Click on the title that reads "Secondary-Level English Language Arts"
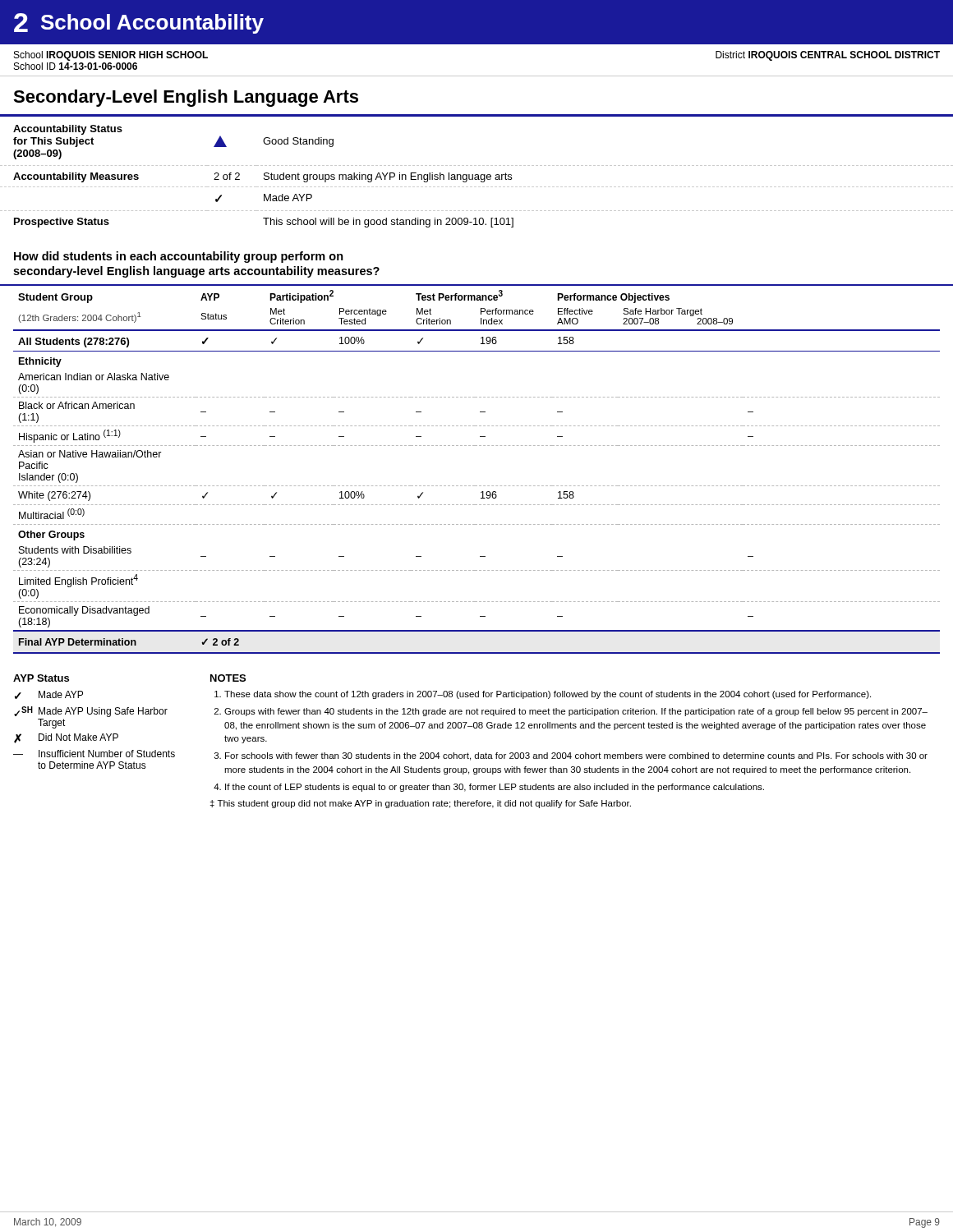The height and width of the screenshot is (1232, 953). [186, 97]
